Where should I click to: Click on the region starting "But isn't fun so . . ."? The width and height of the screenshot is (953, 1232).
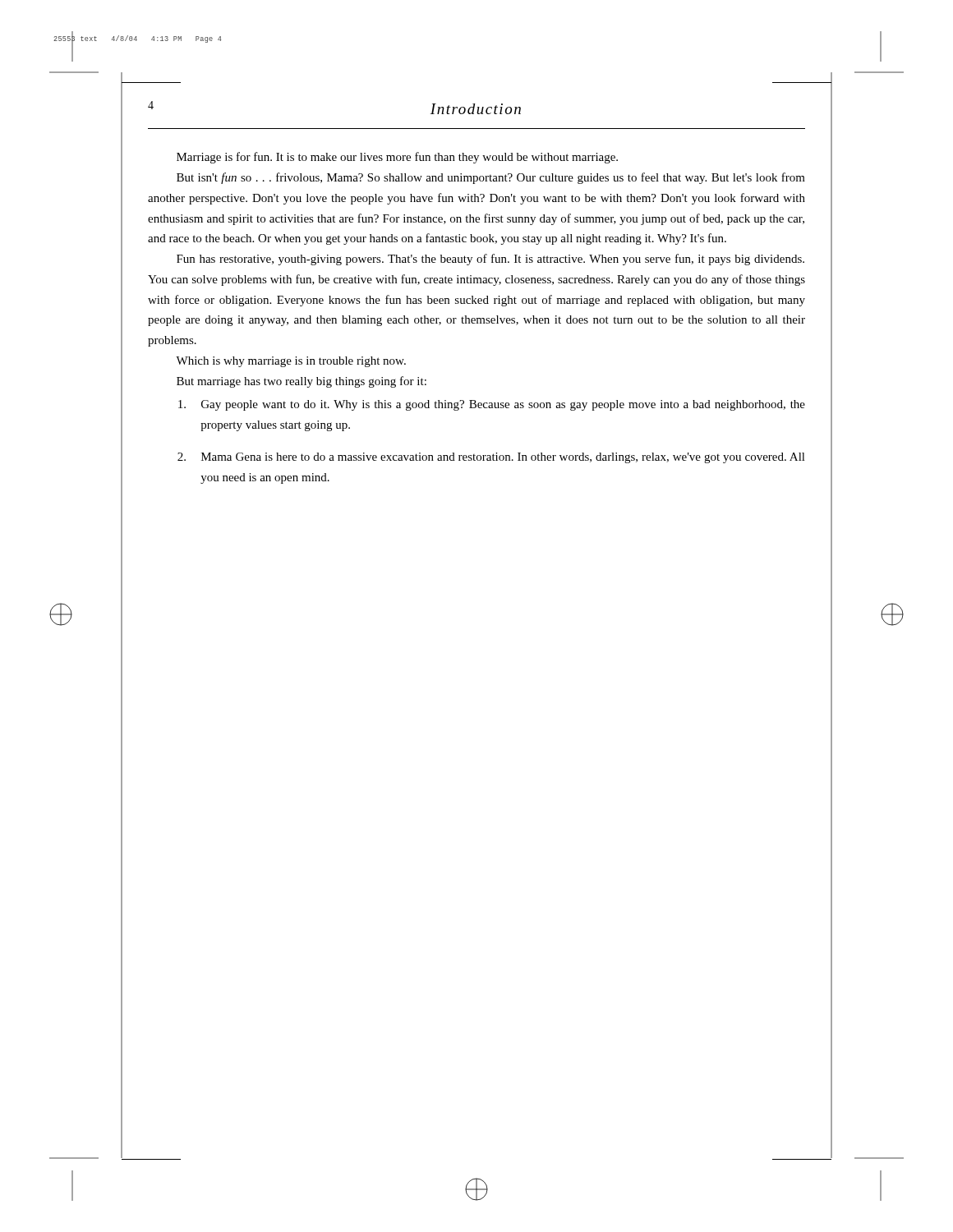[476, 208]
